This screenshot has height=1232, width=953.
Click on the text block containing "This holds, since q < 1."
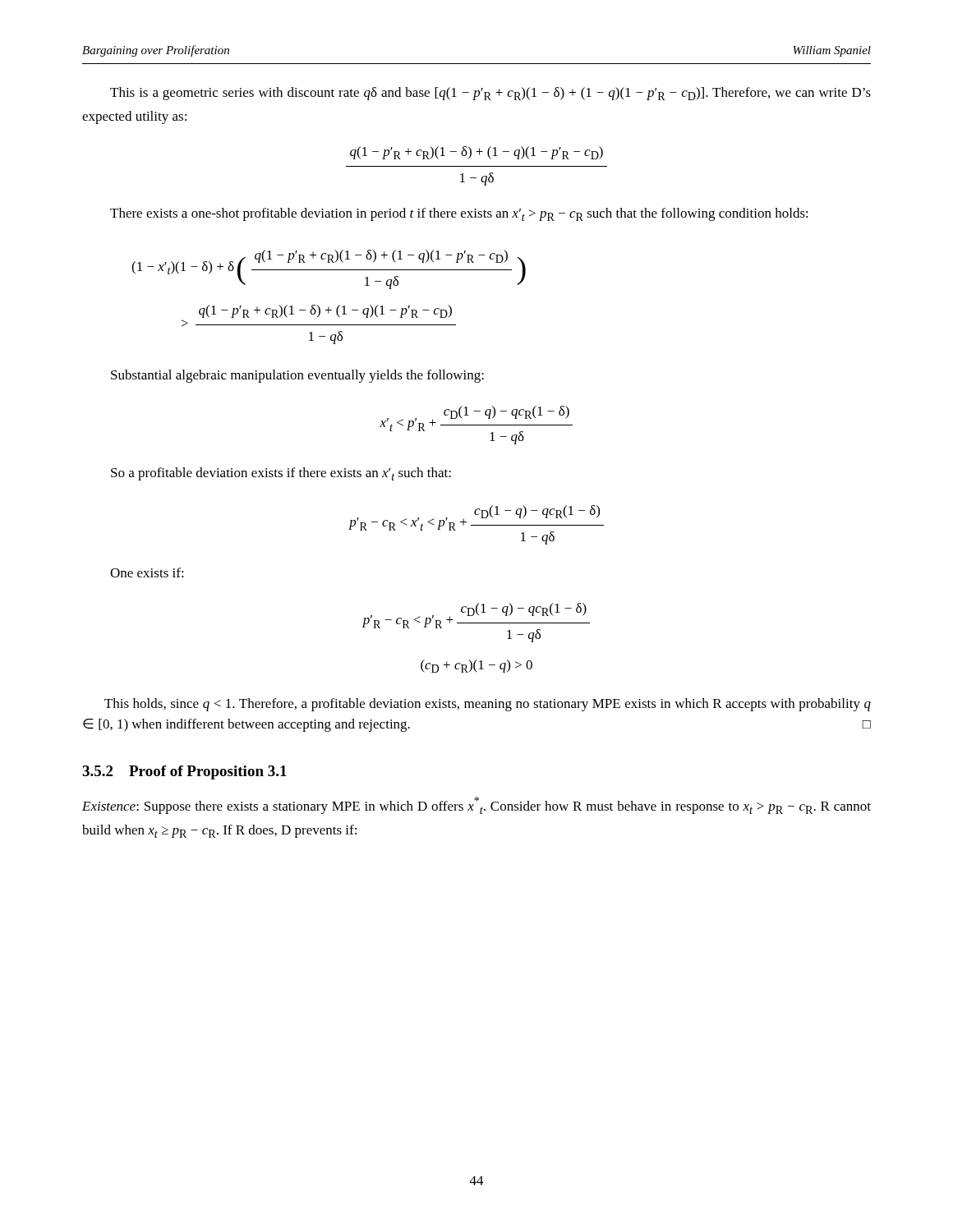tap(476, 715)
